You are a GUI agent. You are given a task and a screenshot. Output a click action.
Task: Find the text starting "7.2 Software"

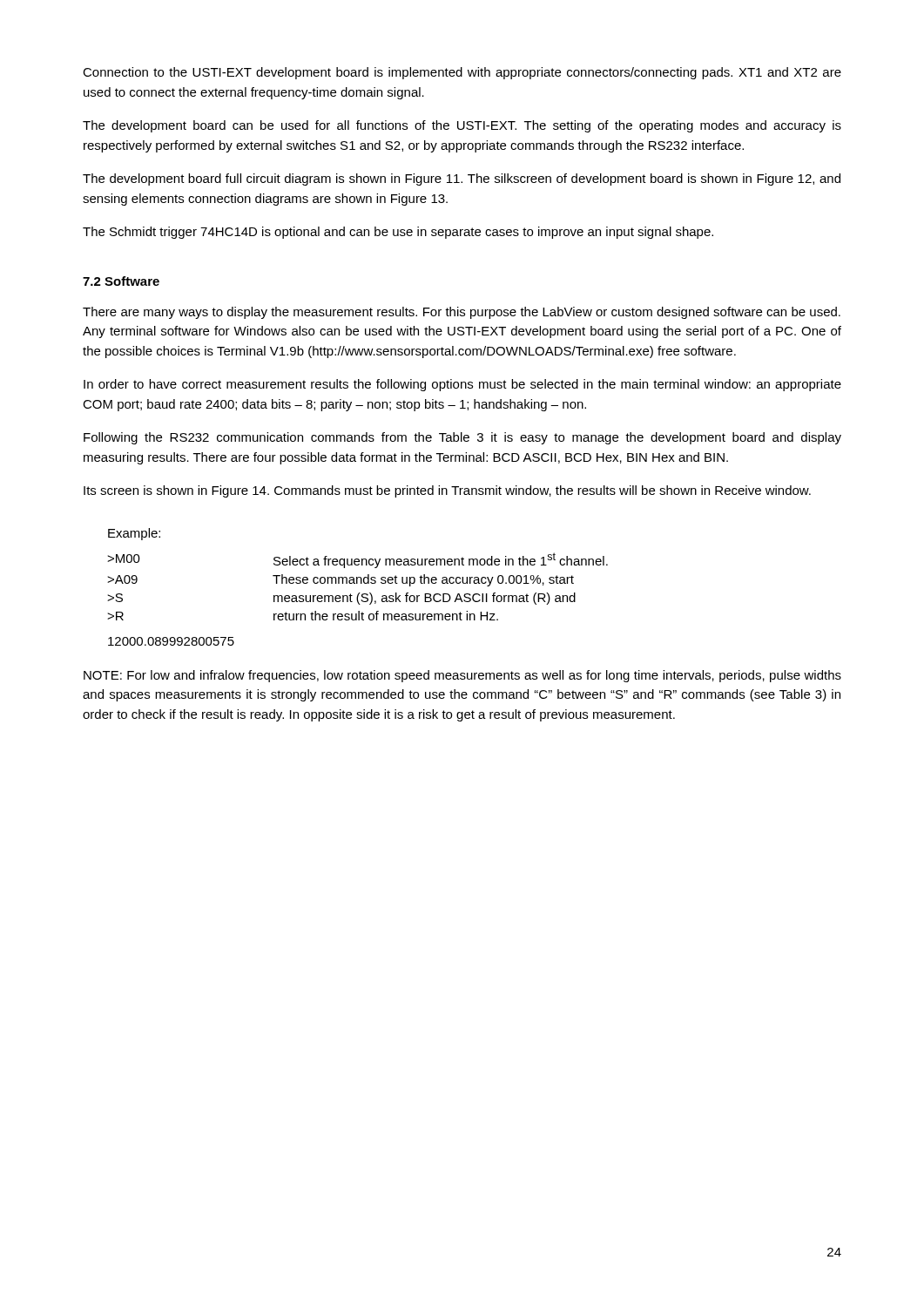(121, 281)
